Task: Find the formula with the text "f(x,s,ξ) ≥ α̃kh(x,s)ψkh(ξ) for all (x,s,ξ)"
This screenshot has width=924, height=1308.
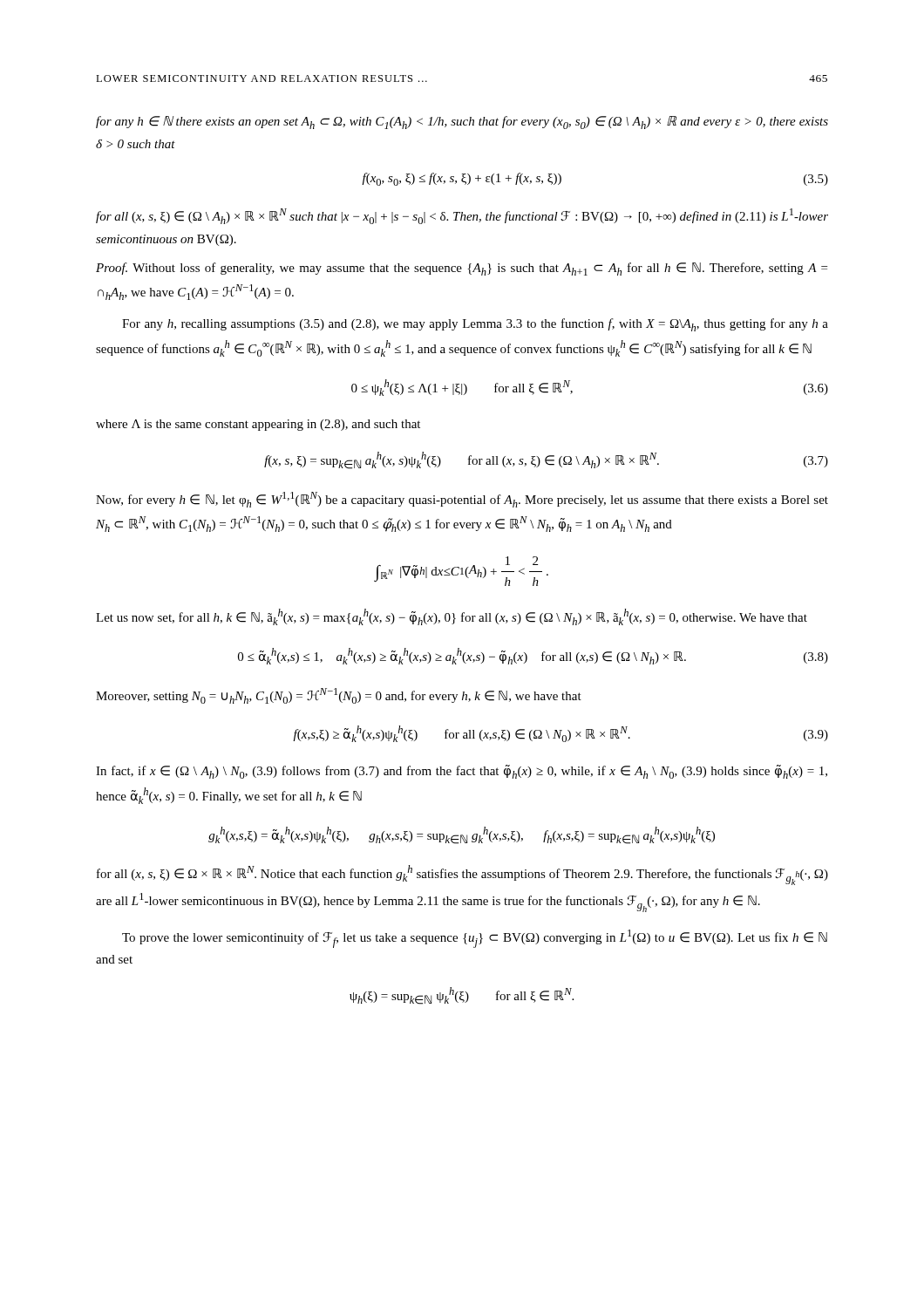Action: click(462, 735)
